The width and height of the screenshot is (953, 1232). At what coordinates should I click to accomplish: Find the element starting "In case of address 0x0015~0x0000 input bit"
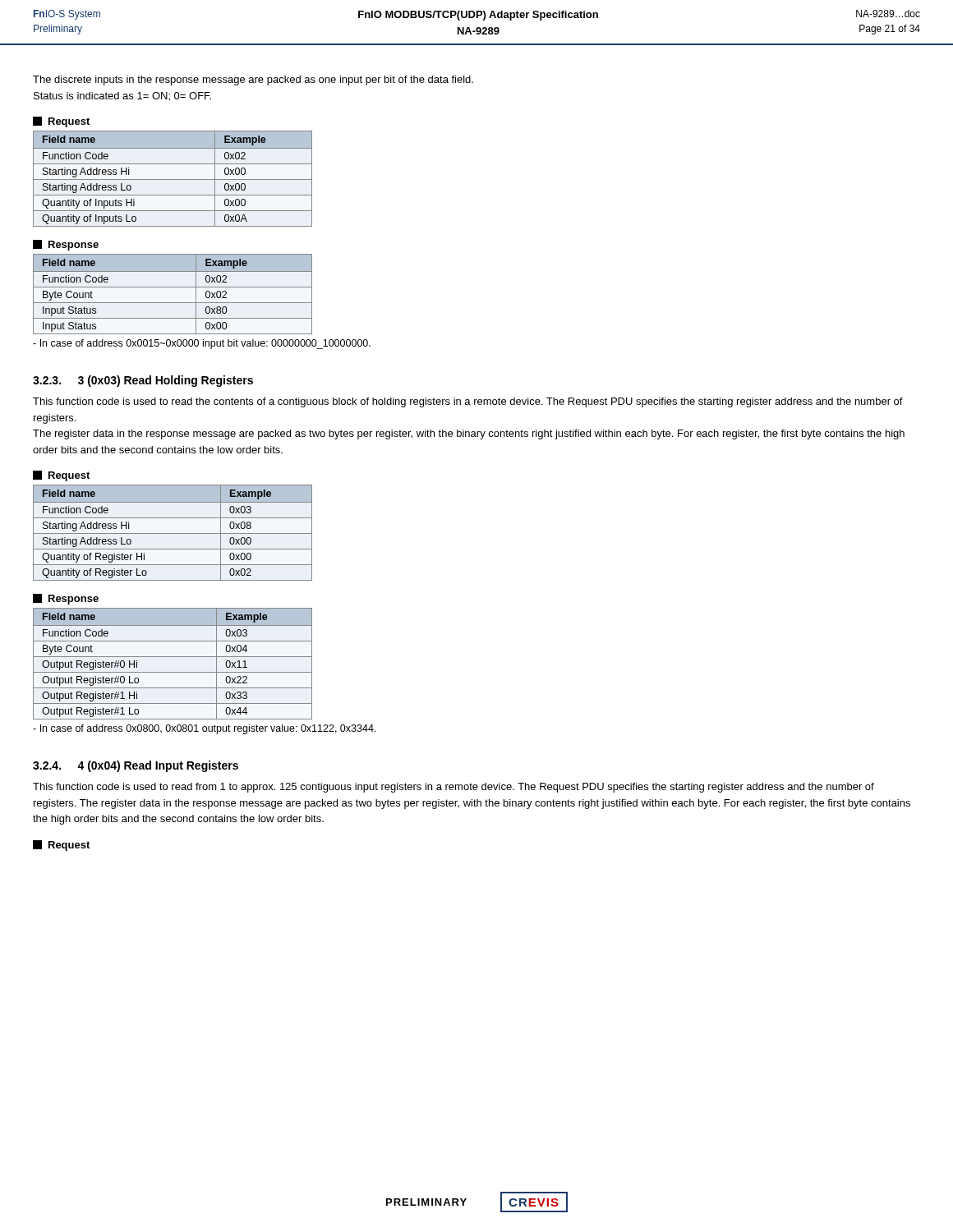pos(202,343)
